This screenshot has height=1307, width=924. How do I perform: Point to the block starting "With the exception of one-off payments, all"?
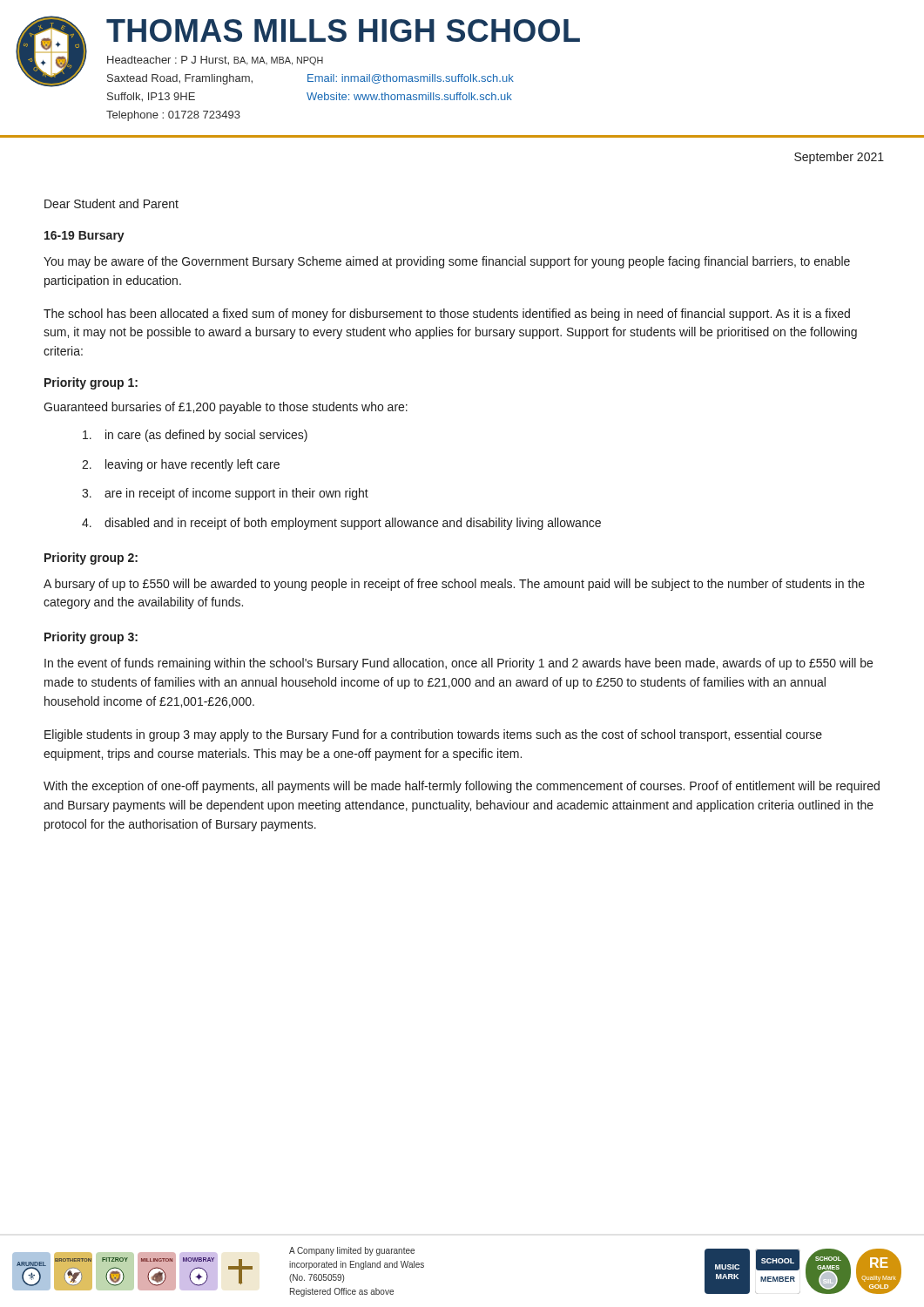pos(462,805)
